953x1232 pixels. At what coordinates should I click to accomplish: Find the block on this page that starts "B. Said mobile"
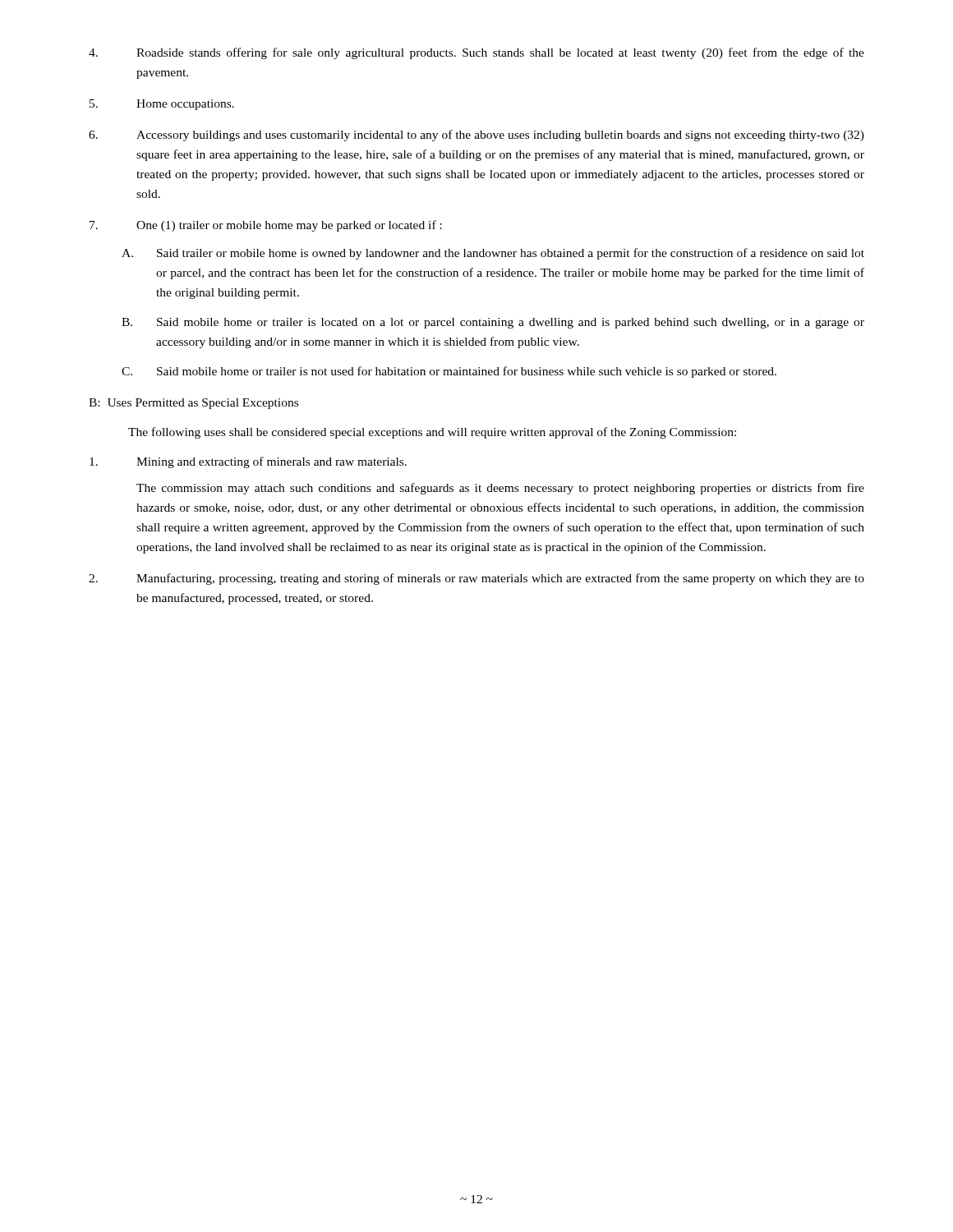(x=493, y=332)
